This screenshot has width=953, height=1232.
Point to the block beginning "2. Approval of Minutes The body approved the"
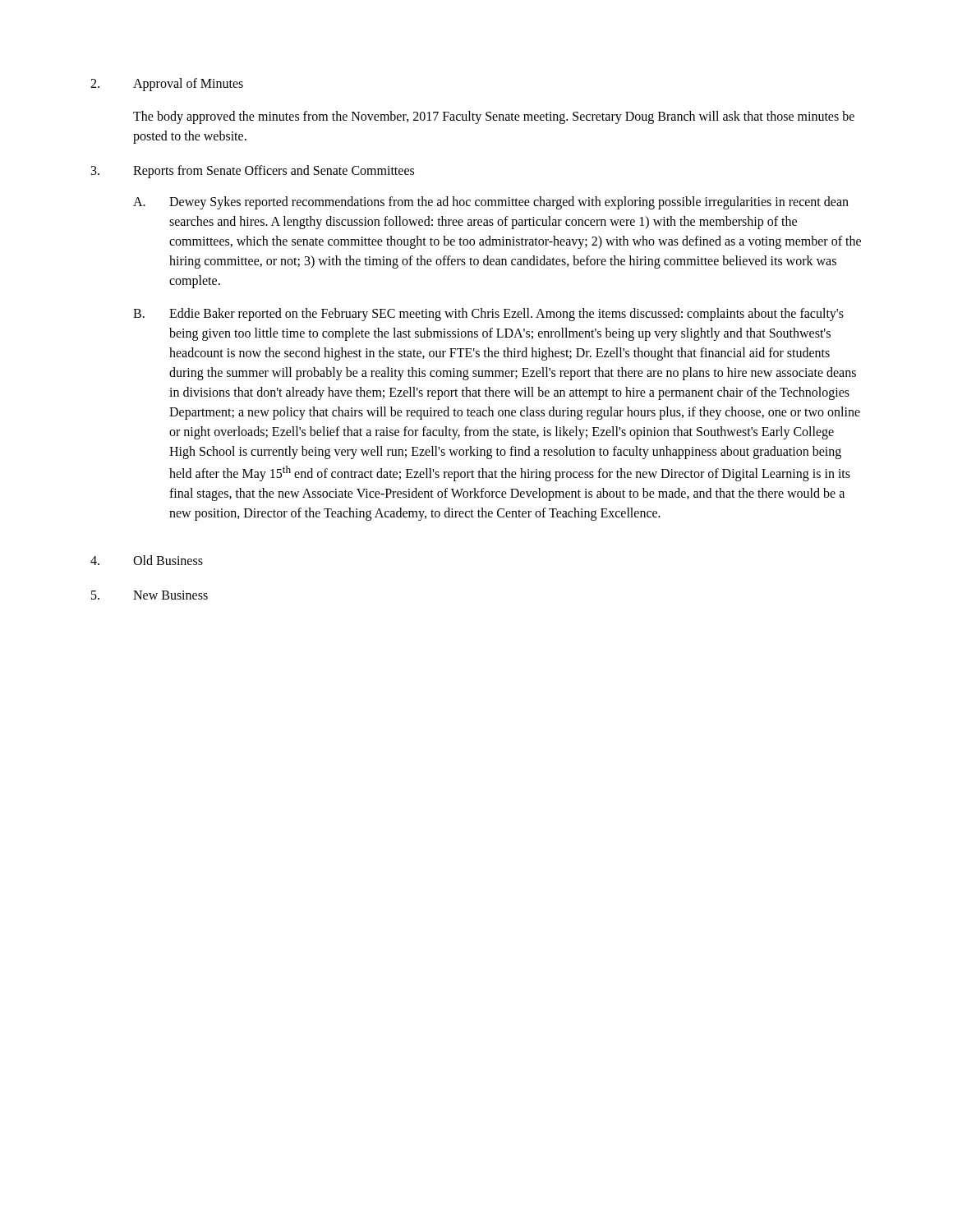[476, 110]
